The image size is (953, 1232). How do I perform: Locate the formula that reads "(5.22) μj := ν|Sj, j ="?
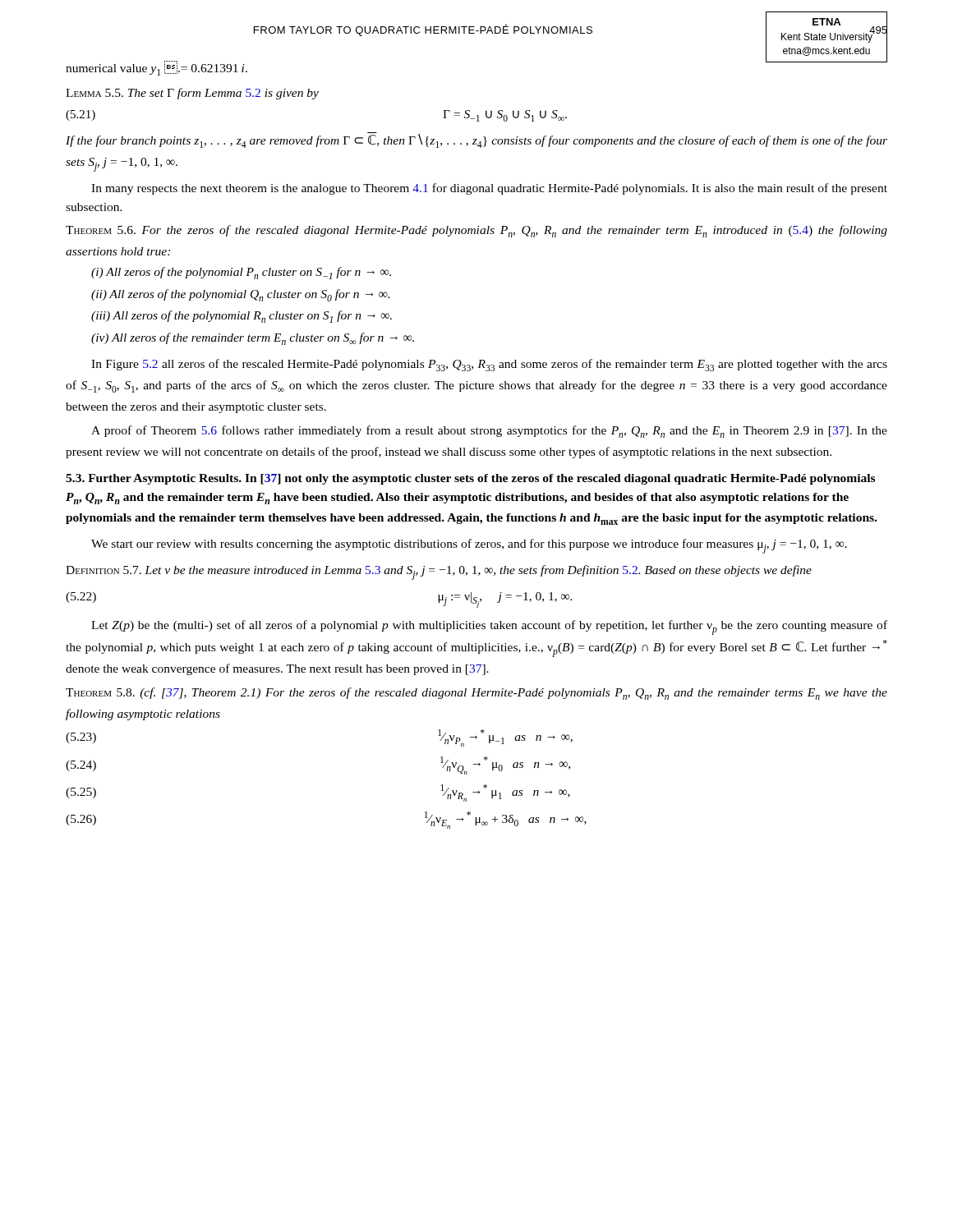coord(476,599)
